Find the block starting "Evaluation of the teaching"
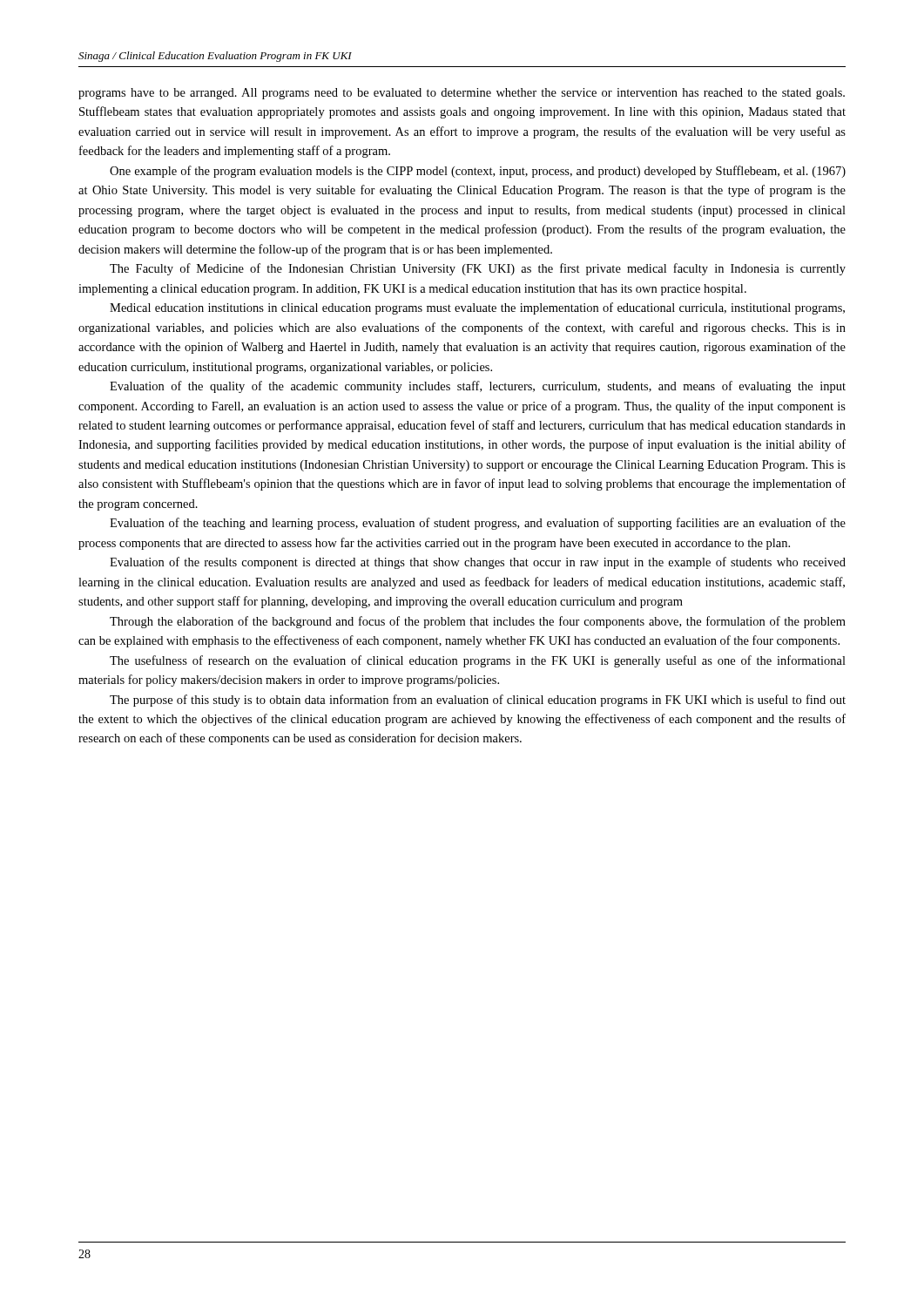The width and height of the screenshot is (924, 1307). click(462, 533)
